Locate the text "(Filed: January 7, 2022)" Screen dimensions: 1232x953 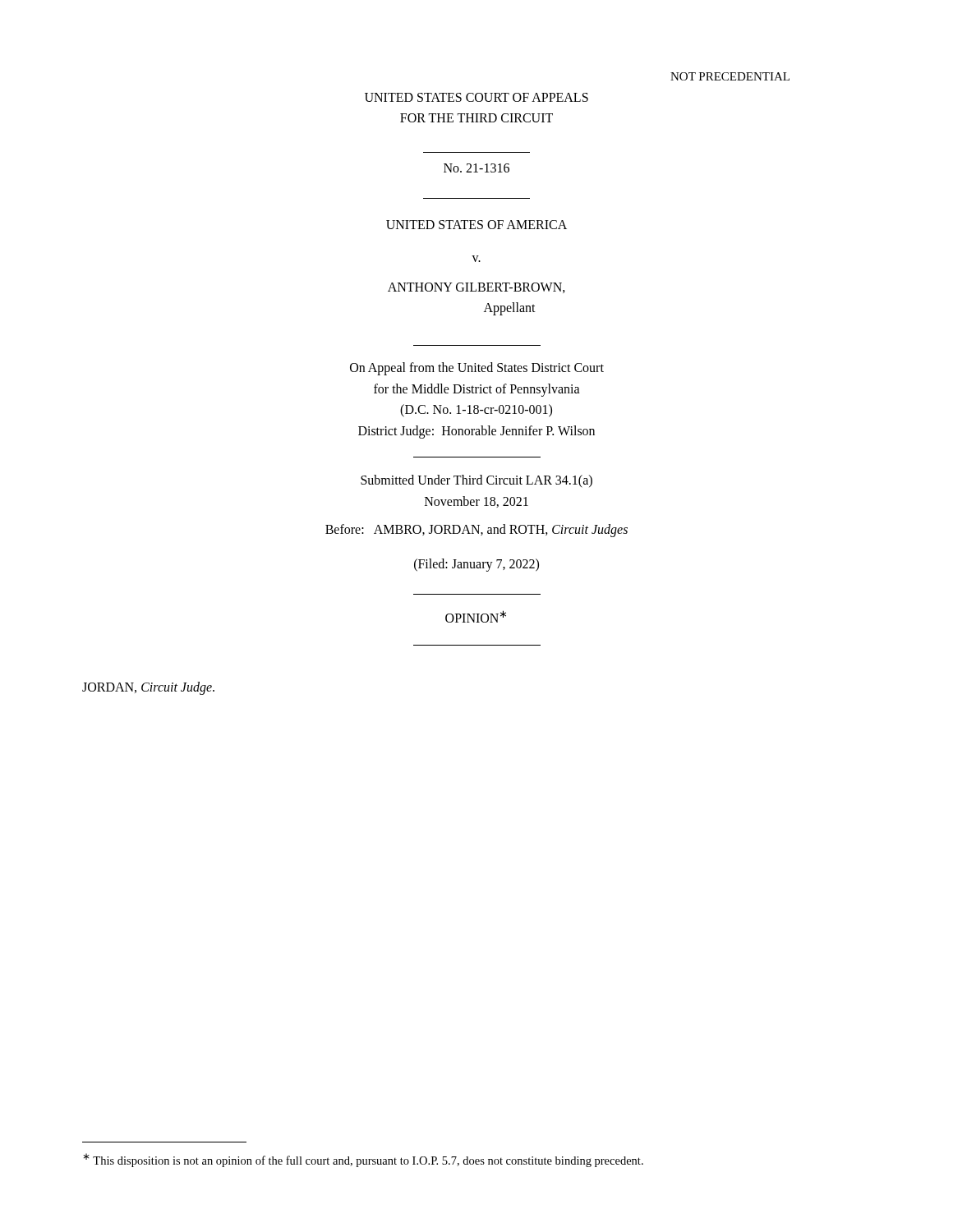(x=476, y=564)
